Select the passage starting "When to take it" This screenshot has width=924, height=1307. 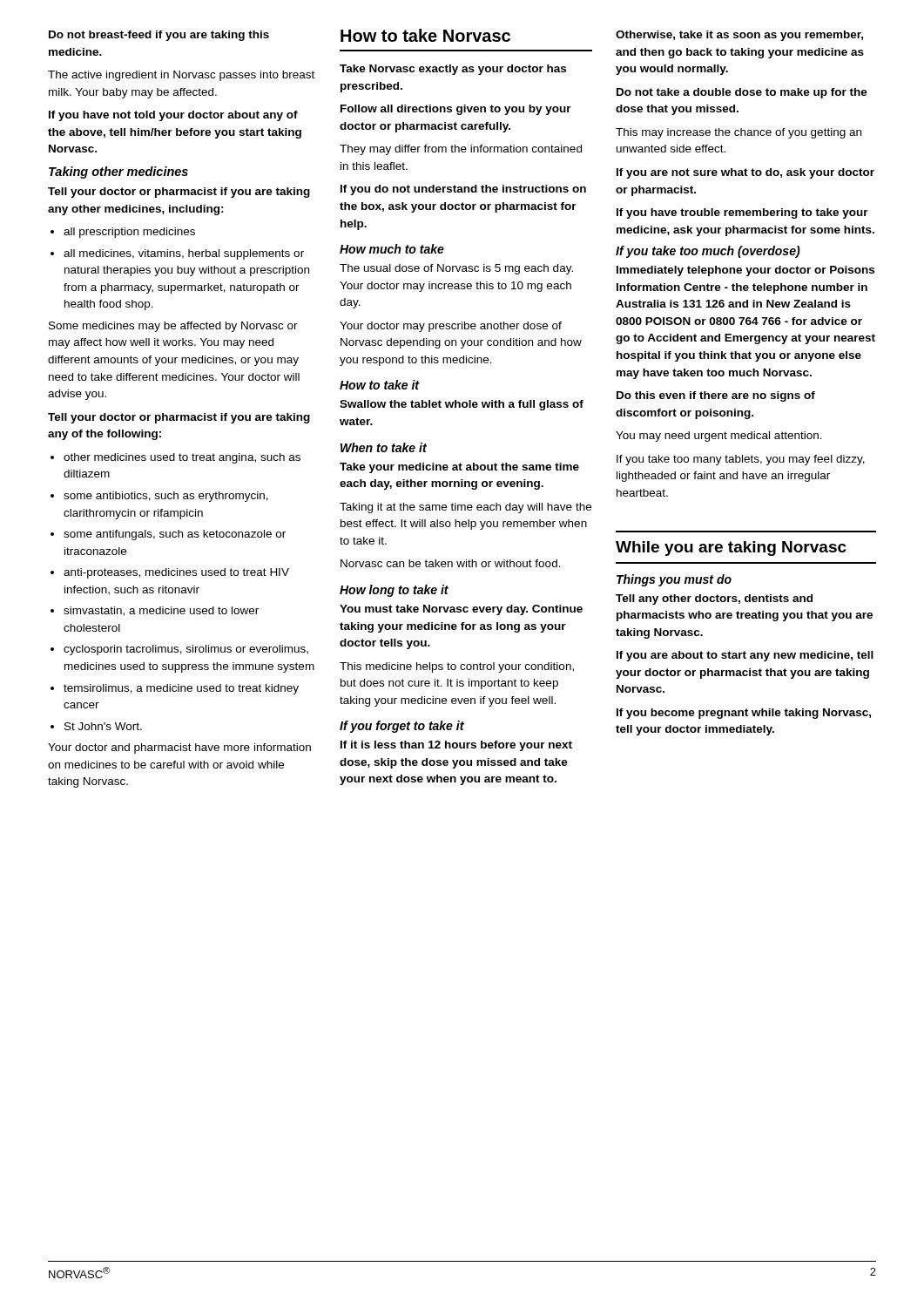383,447
